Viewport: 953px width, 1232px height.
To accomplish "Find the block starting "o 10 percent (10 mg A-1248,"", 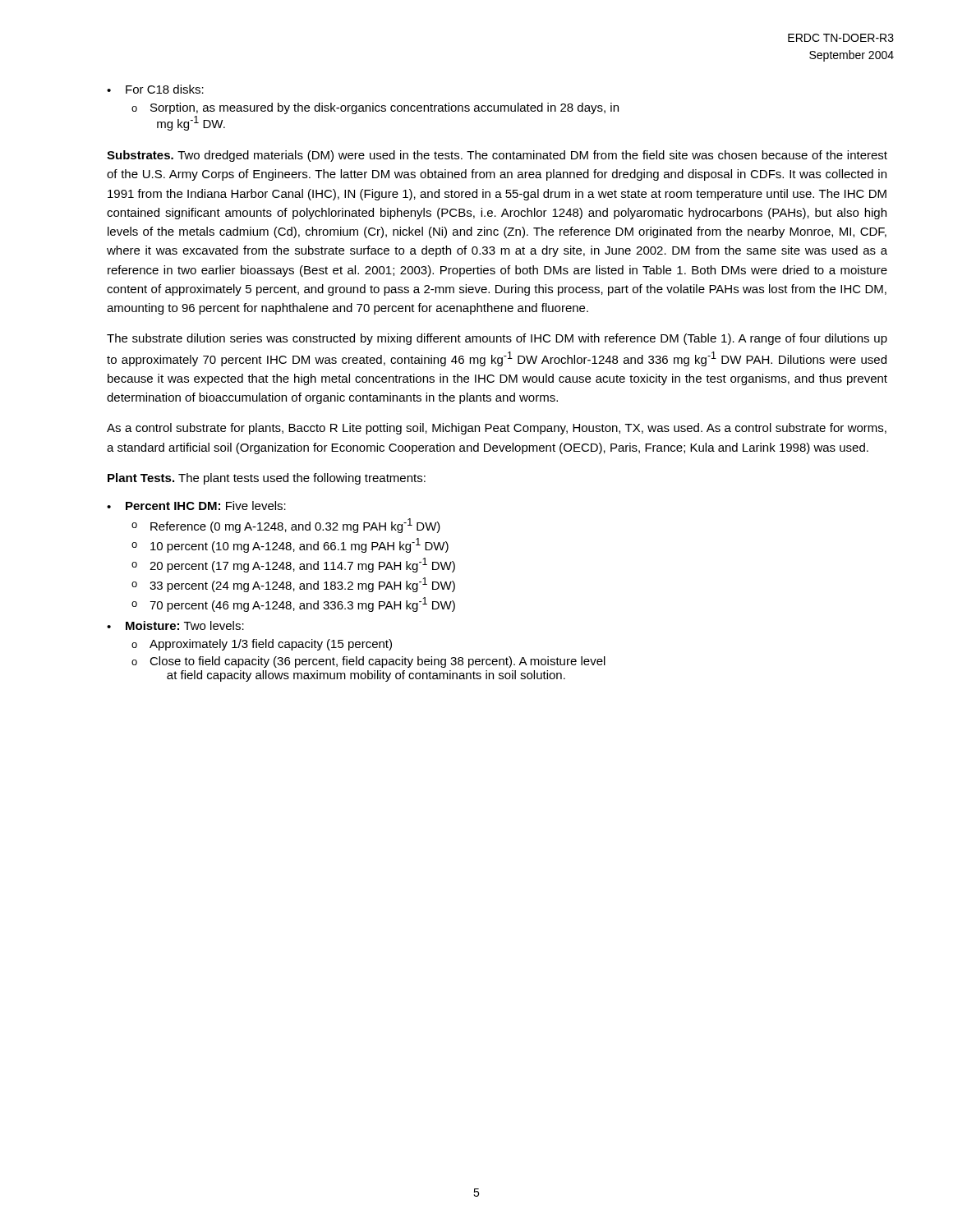I will [x=290, y=545].
